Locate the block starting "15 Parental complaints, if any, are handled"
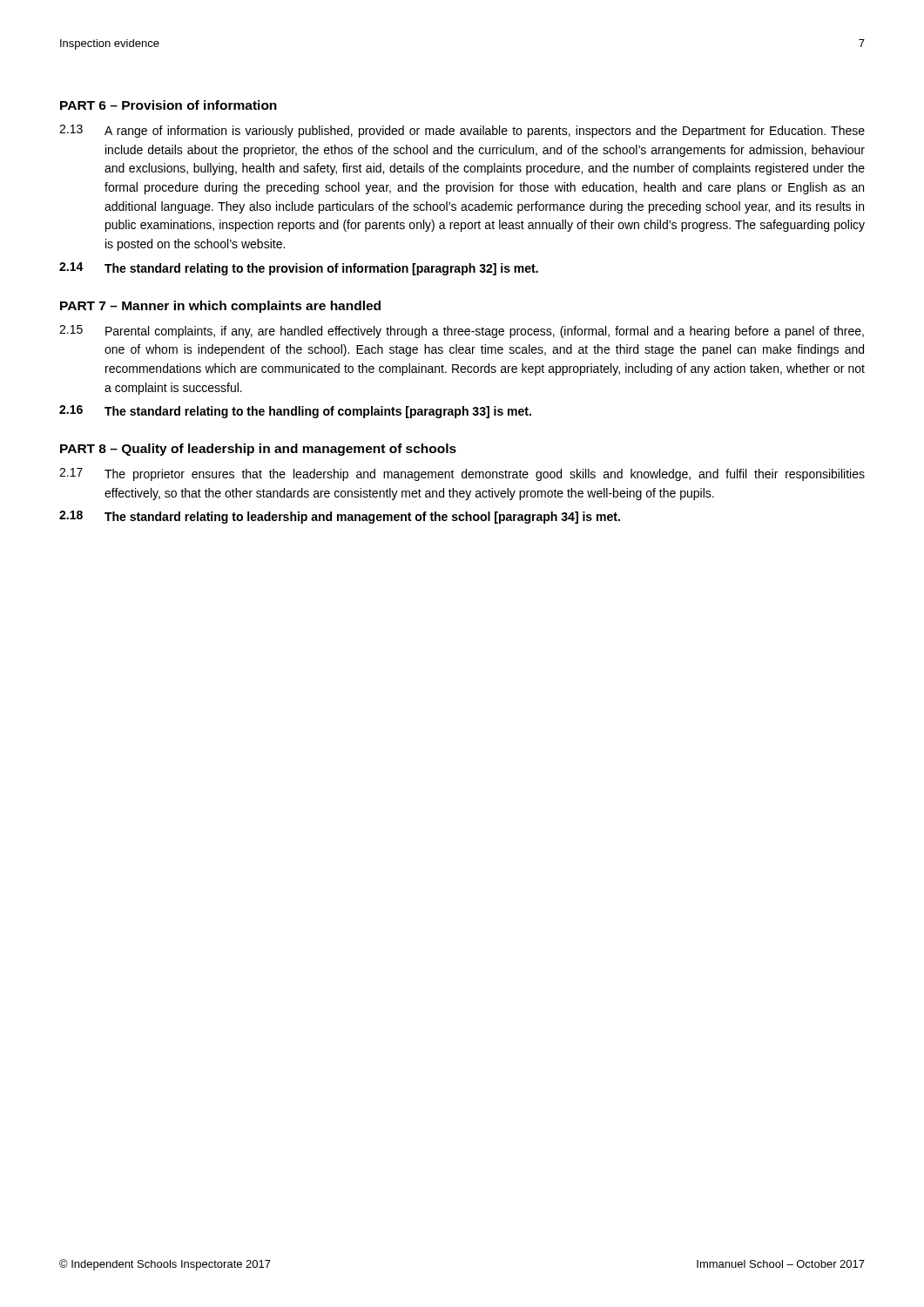Screen dimensions: 1307x924 coord(462,360)
